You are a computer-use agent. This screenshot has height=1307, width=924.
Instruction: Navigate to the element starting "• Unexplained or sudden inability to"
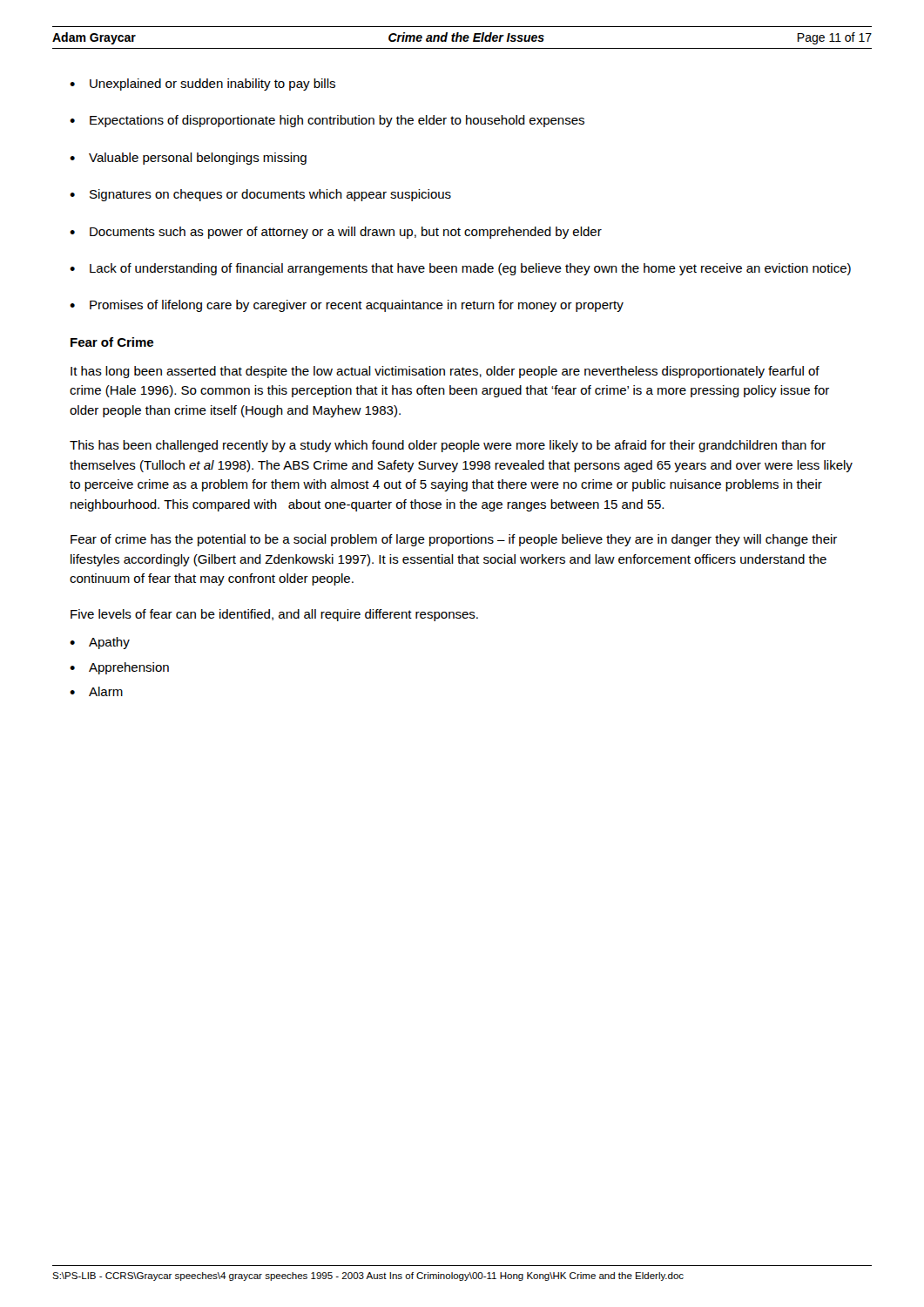click(x=202, y=85)
